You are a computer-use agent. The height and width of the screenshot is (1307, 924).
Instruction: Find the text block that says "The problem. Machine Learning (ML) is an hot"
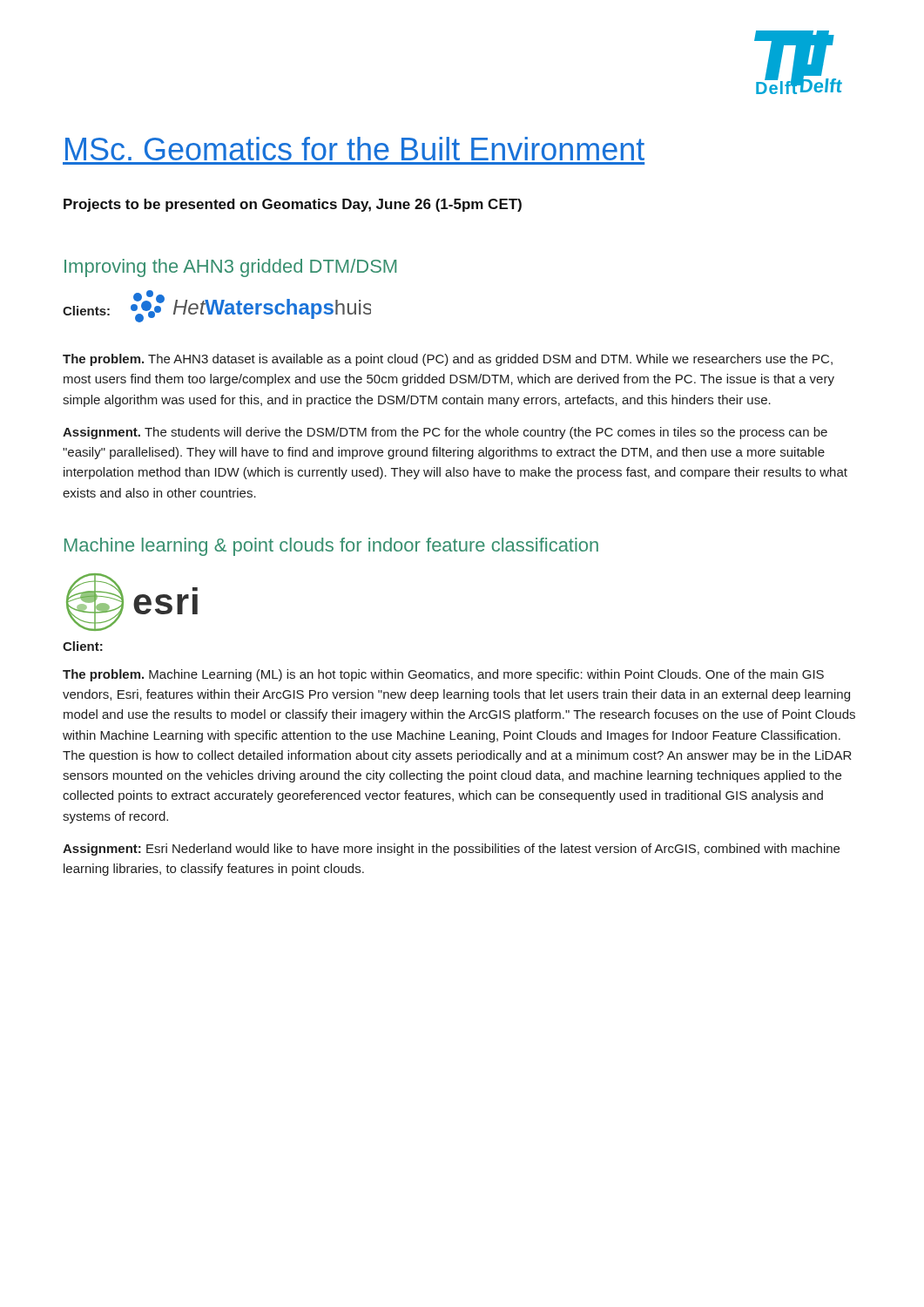point(459,745)
